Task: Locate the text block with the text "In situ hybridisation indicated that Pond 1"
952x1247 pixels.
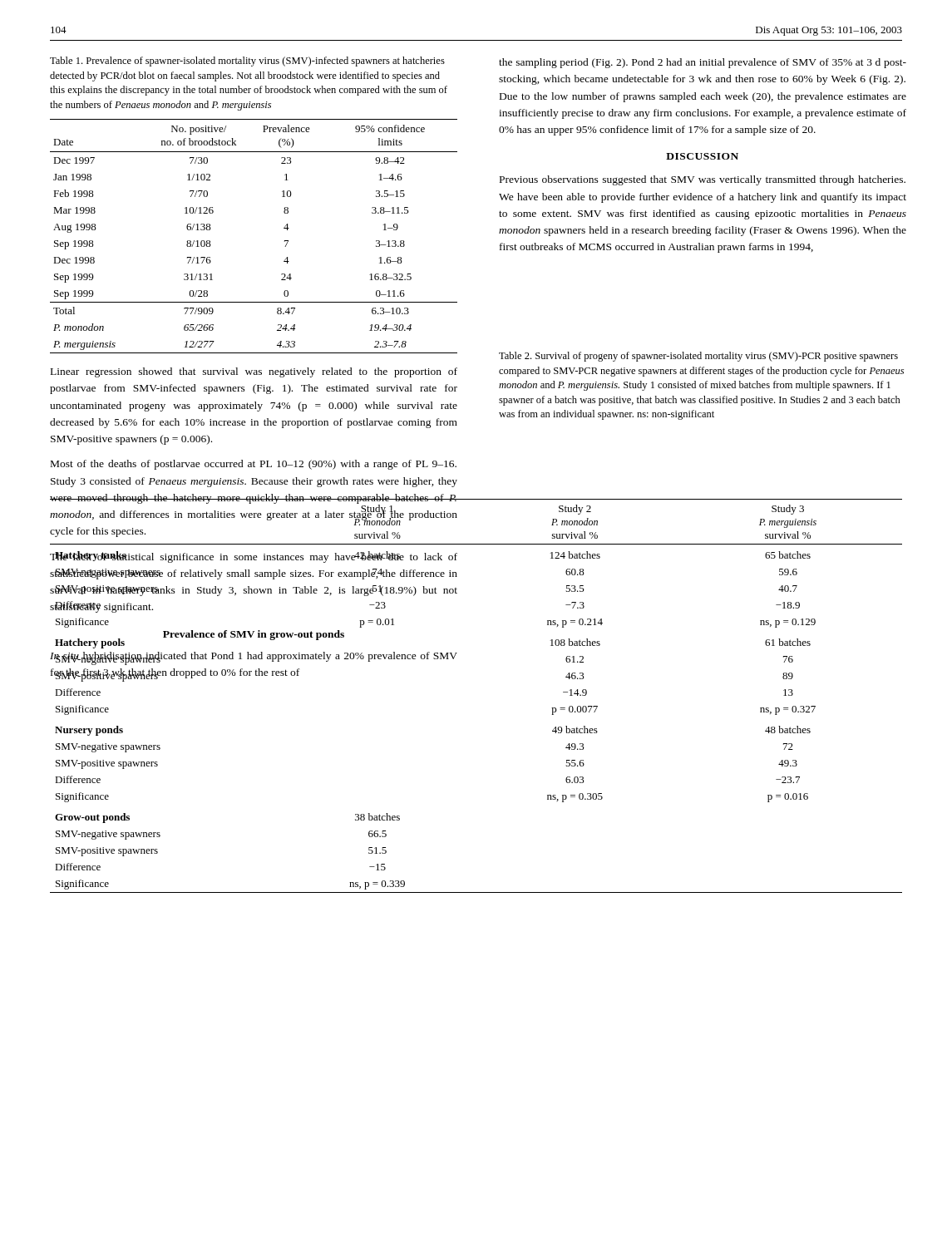Action: [x=254, y=663]
